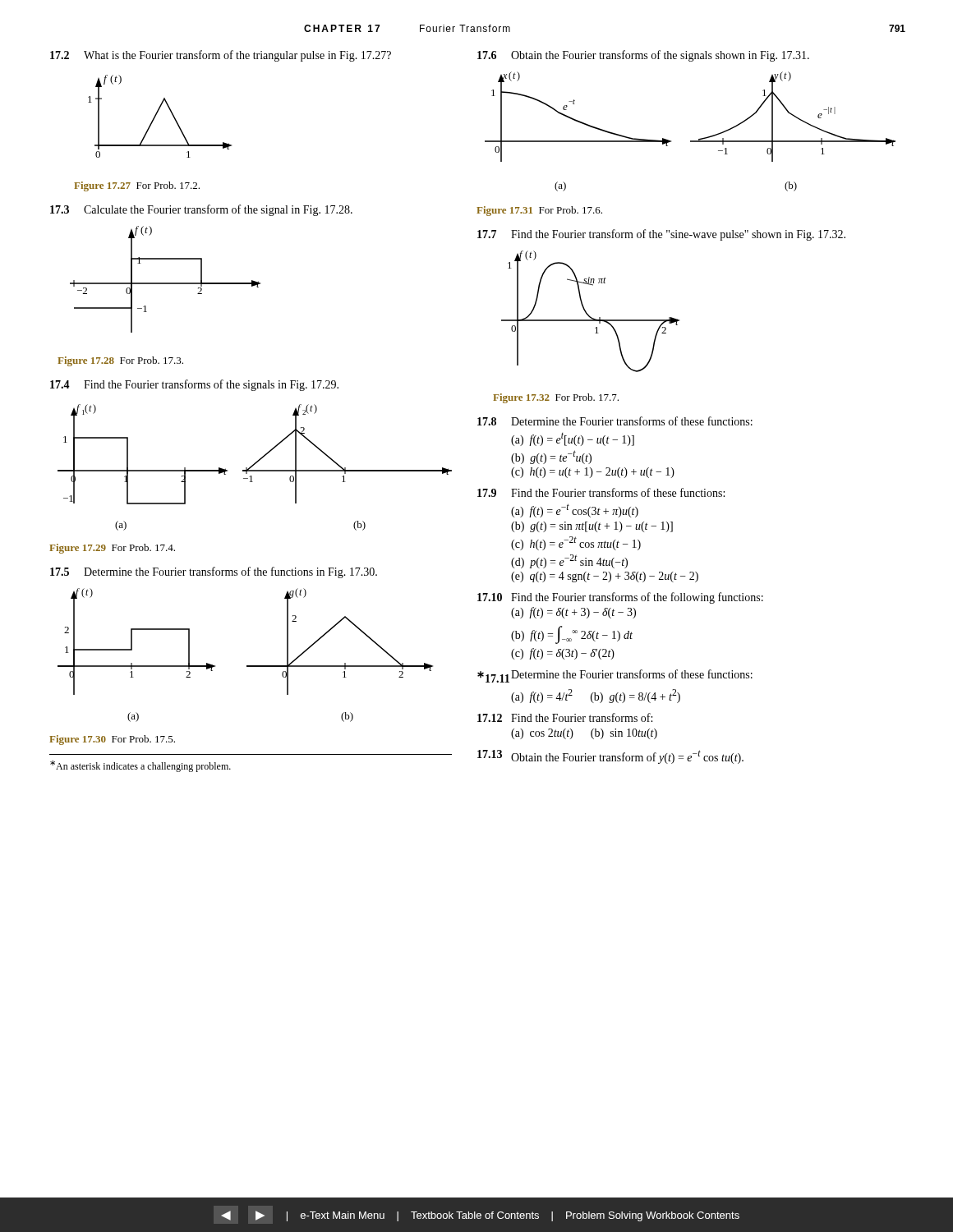Click on the caption that says "Figure 17.29 For Prob. 17.4."
The image size is (953, 1232).
pos(113,547)
